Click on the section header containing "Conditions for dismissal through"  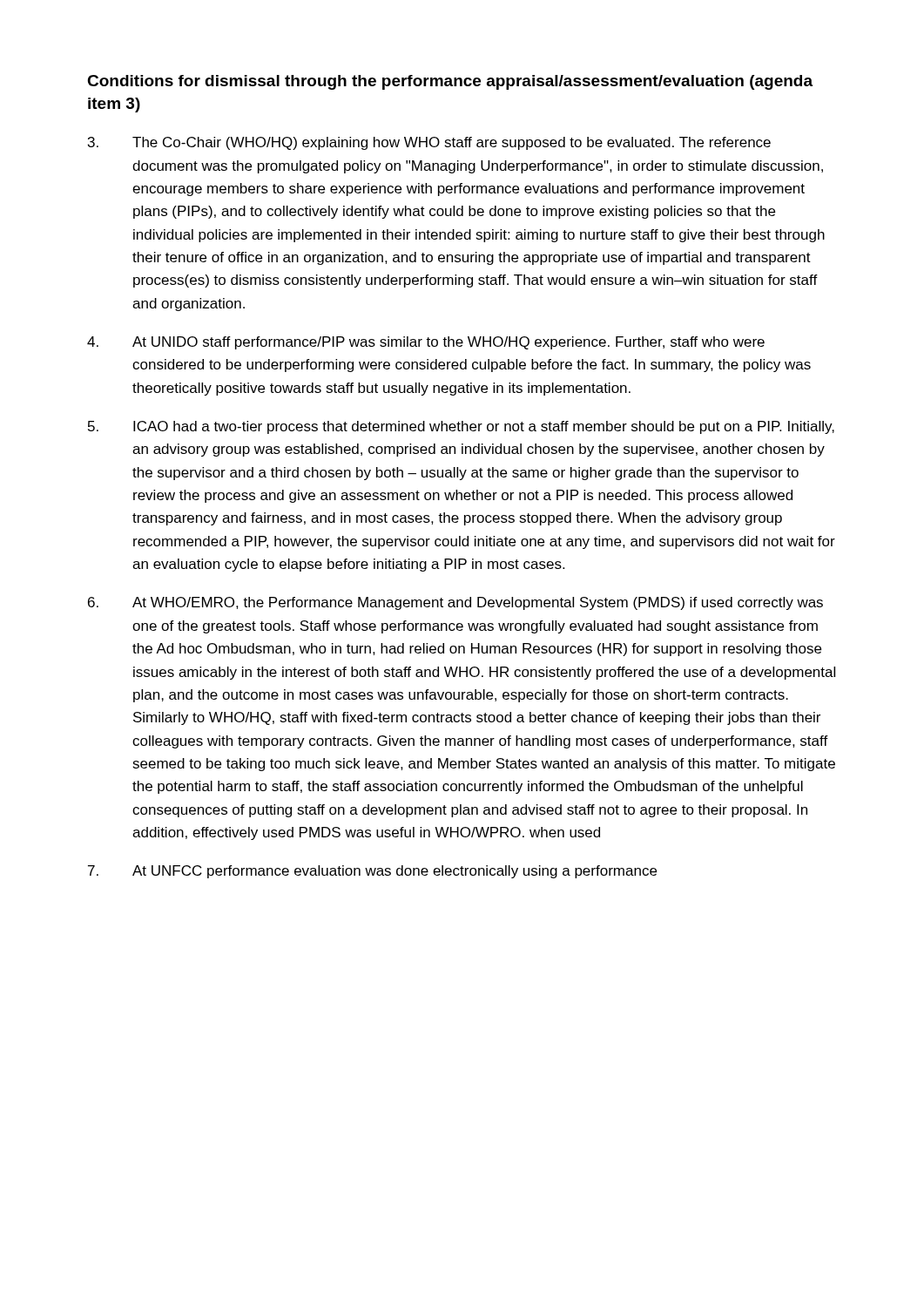(x=450, y=92)
